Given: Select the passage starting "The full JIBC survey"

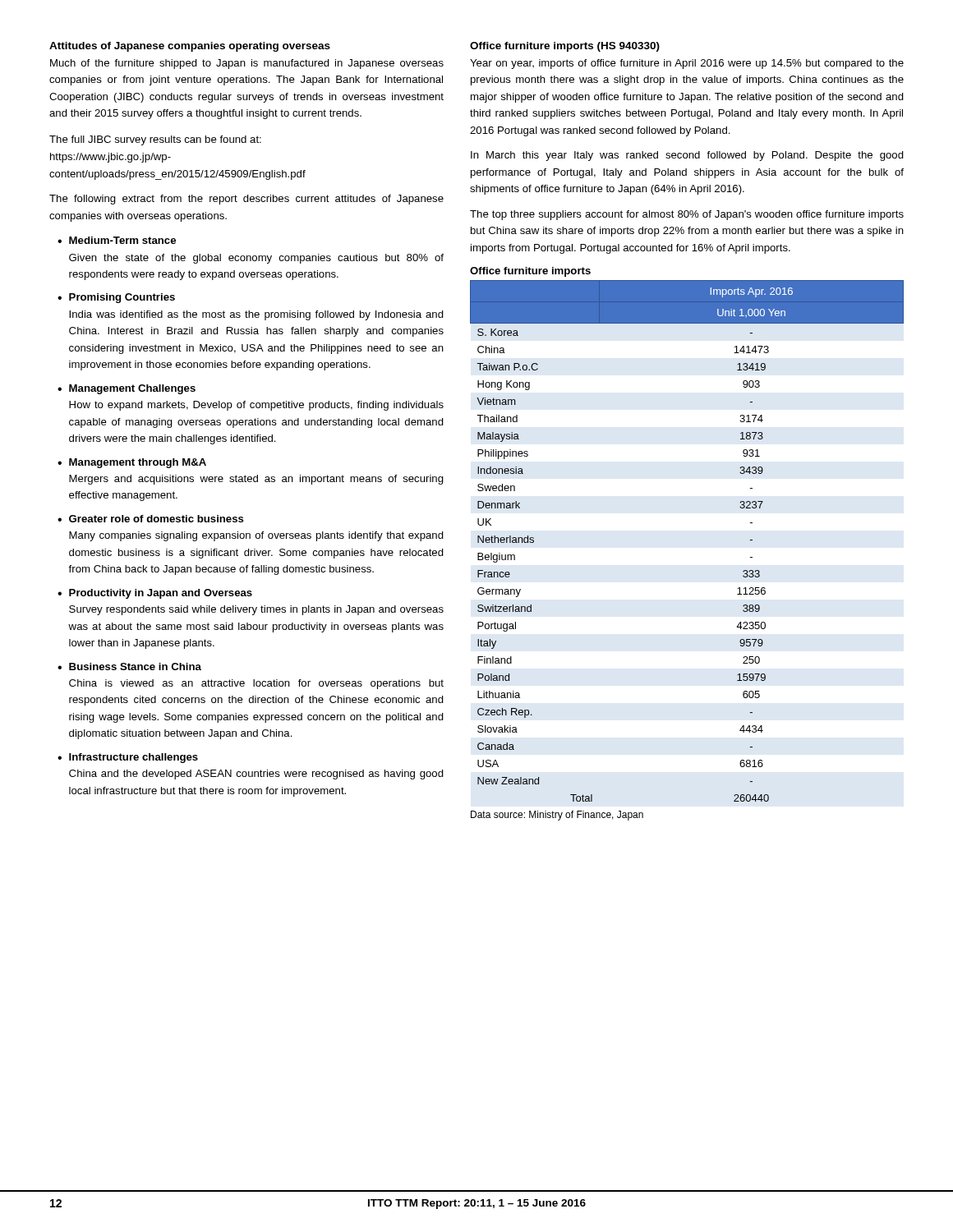Looking at the screenshot, I should tap(177, 156).
